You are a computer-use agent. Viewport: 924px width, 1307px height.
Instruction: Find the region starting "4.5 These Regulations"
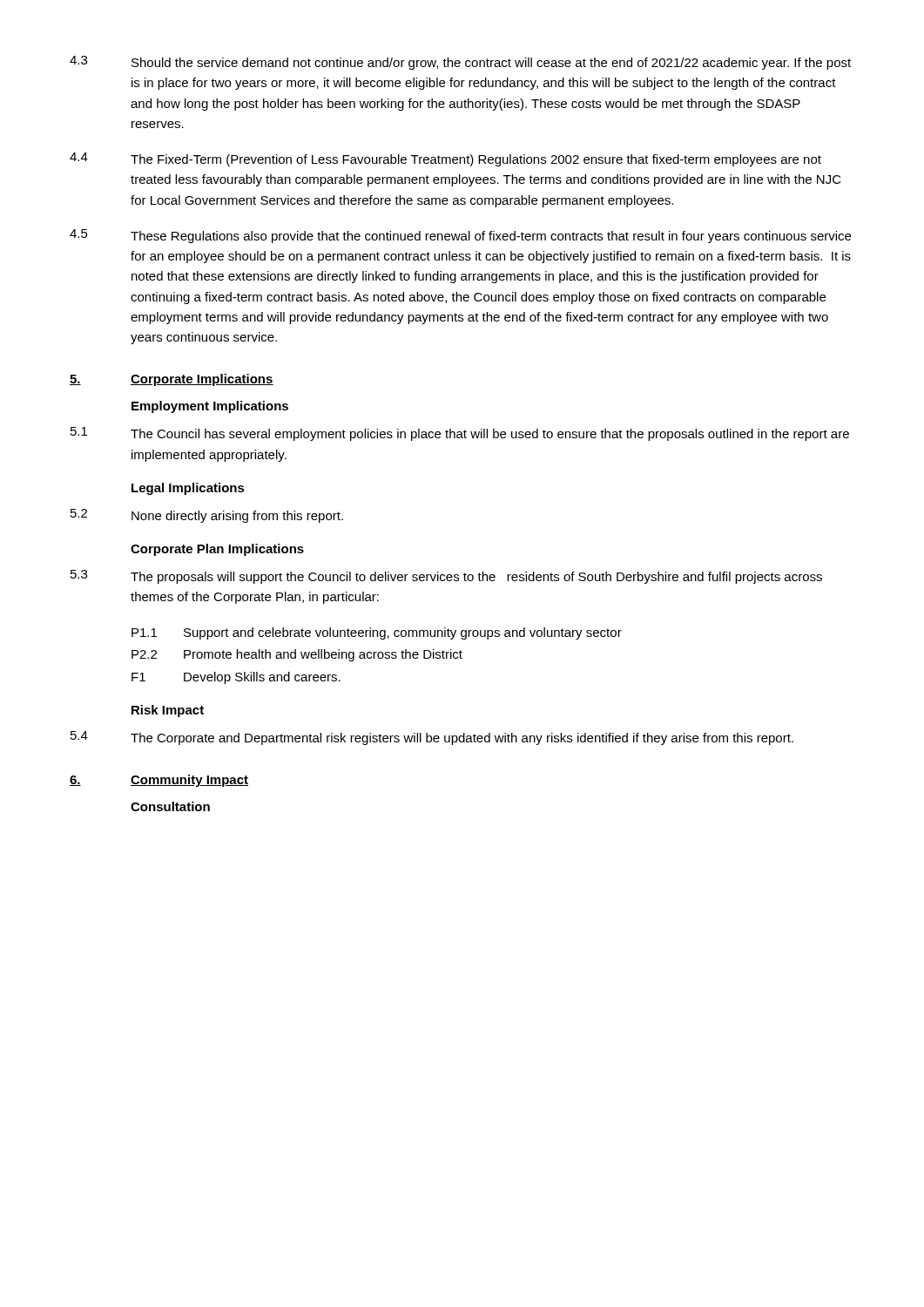(462, 286)
